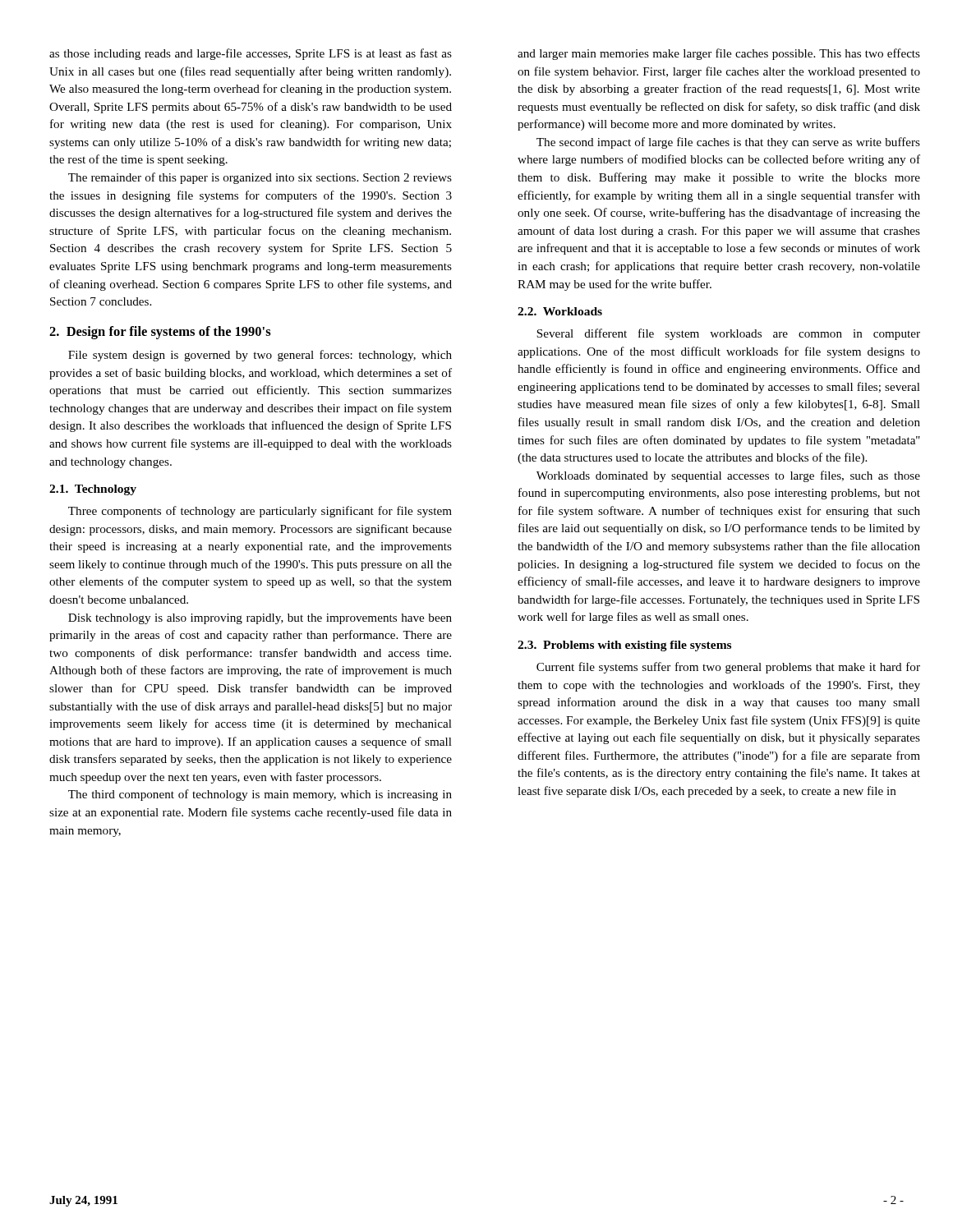Screen dimensions: 1232x953
Task: Click on the region starting "2.1. Technology"
Action: [93, 490]
